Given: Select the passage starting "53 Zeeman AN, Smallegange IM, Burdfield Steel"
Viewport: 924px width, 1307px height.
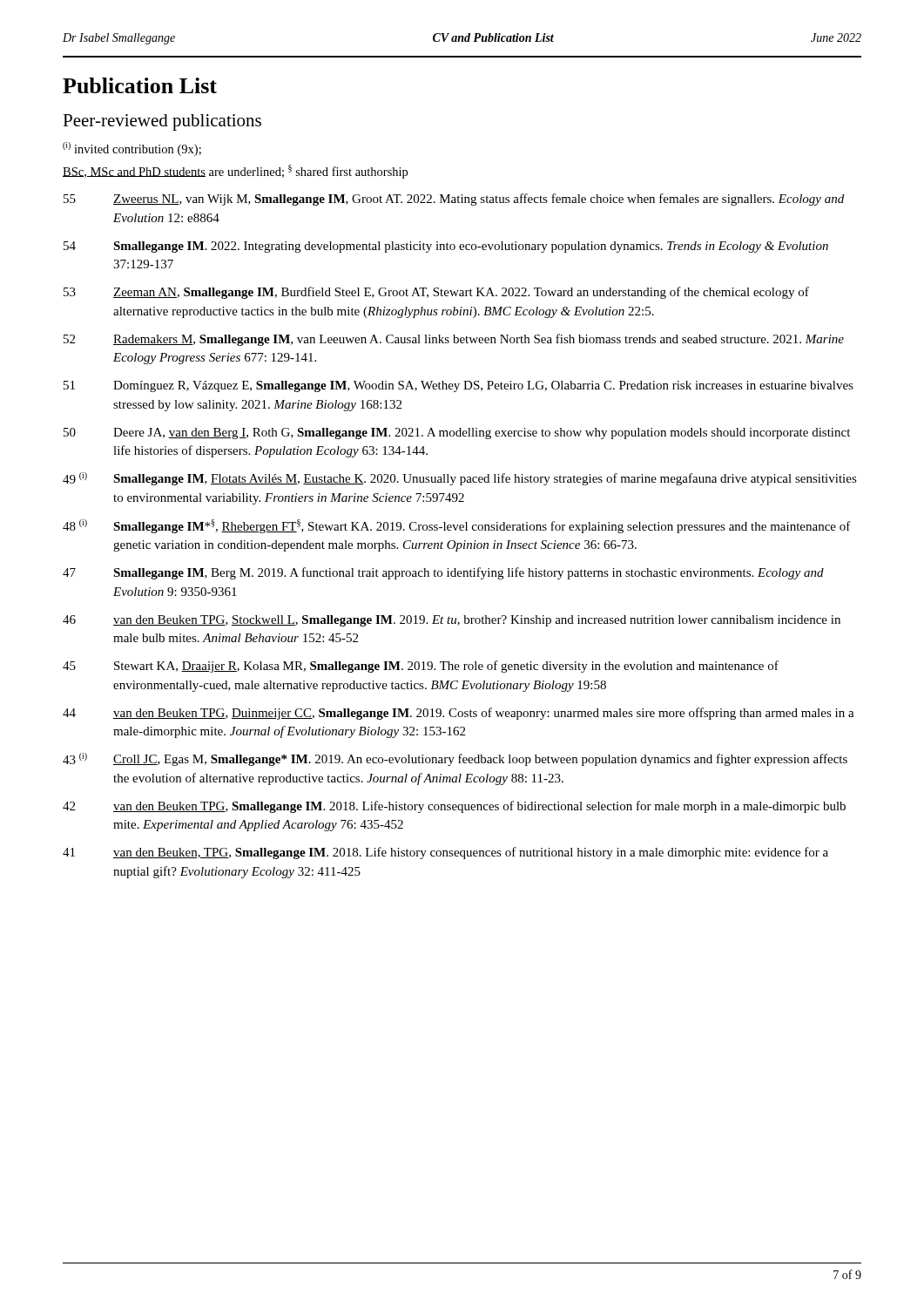Looking at the screenshot, I should click(462, 302).
